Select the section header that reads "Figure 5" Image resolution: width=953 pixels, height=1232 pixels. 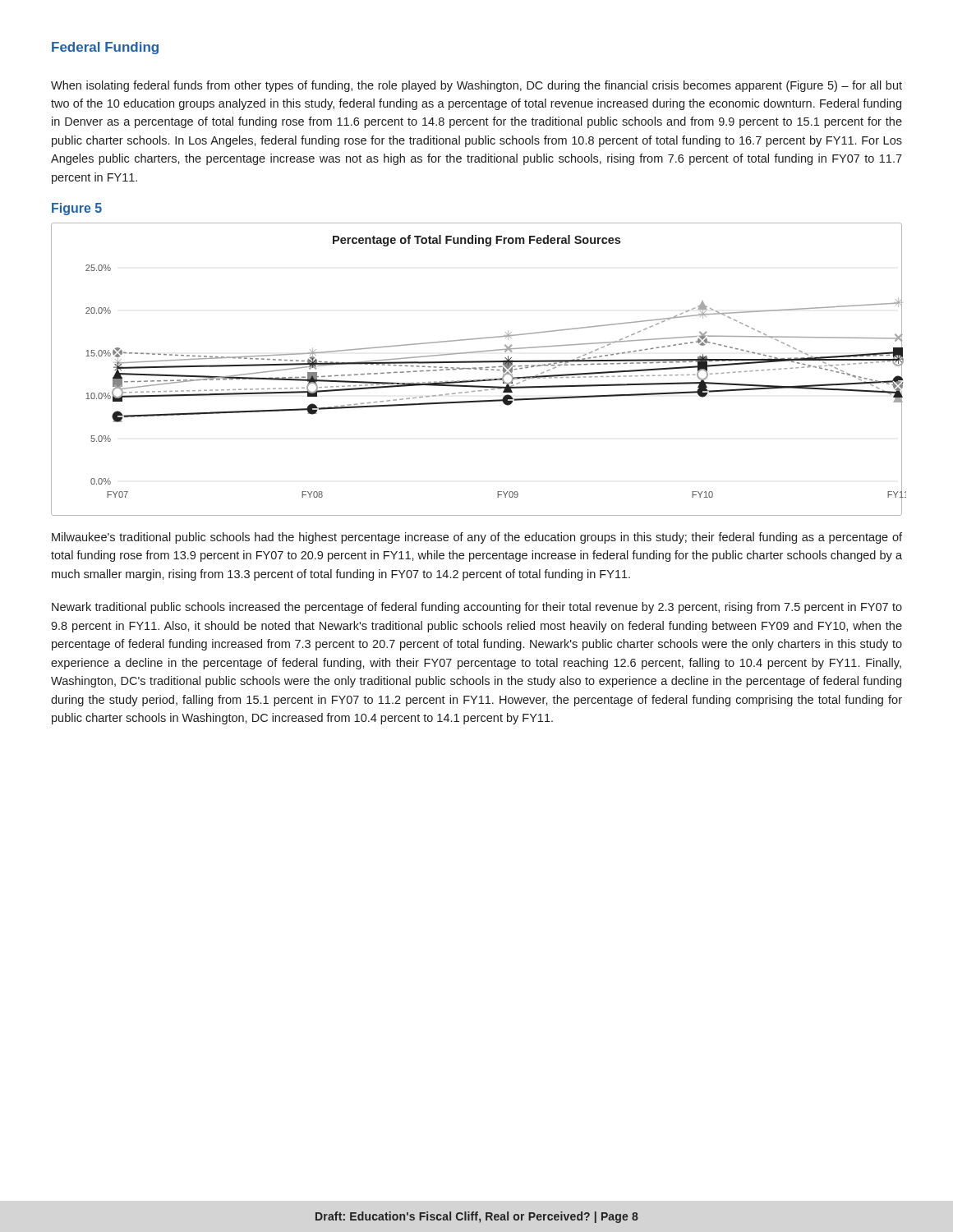[76, 209]
